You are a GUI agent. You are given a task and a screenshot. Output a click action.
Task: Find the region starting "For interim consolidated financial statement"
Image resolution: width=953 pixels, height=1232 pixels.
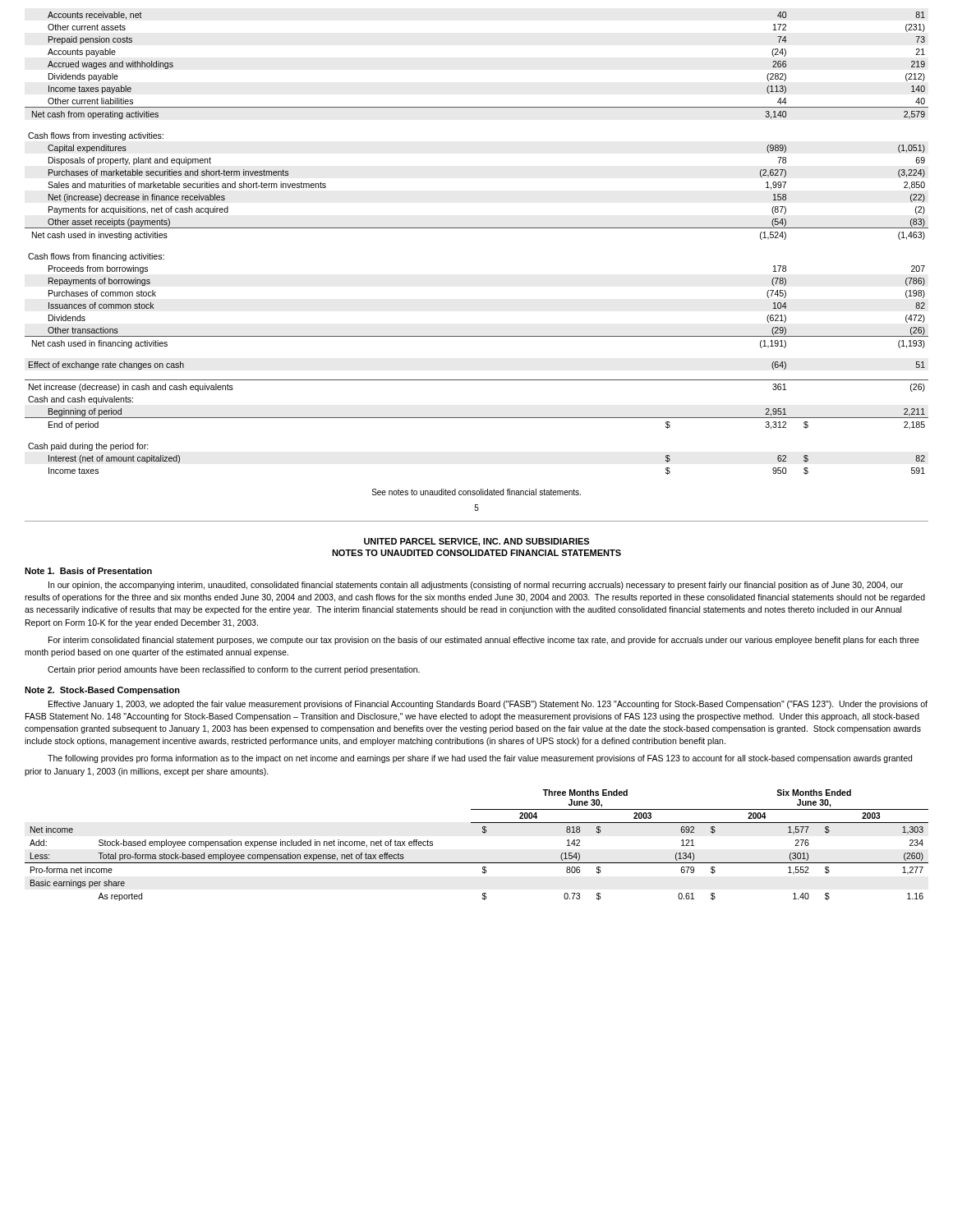tap(472, 646)
